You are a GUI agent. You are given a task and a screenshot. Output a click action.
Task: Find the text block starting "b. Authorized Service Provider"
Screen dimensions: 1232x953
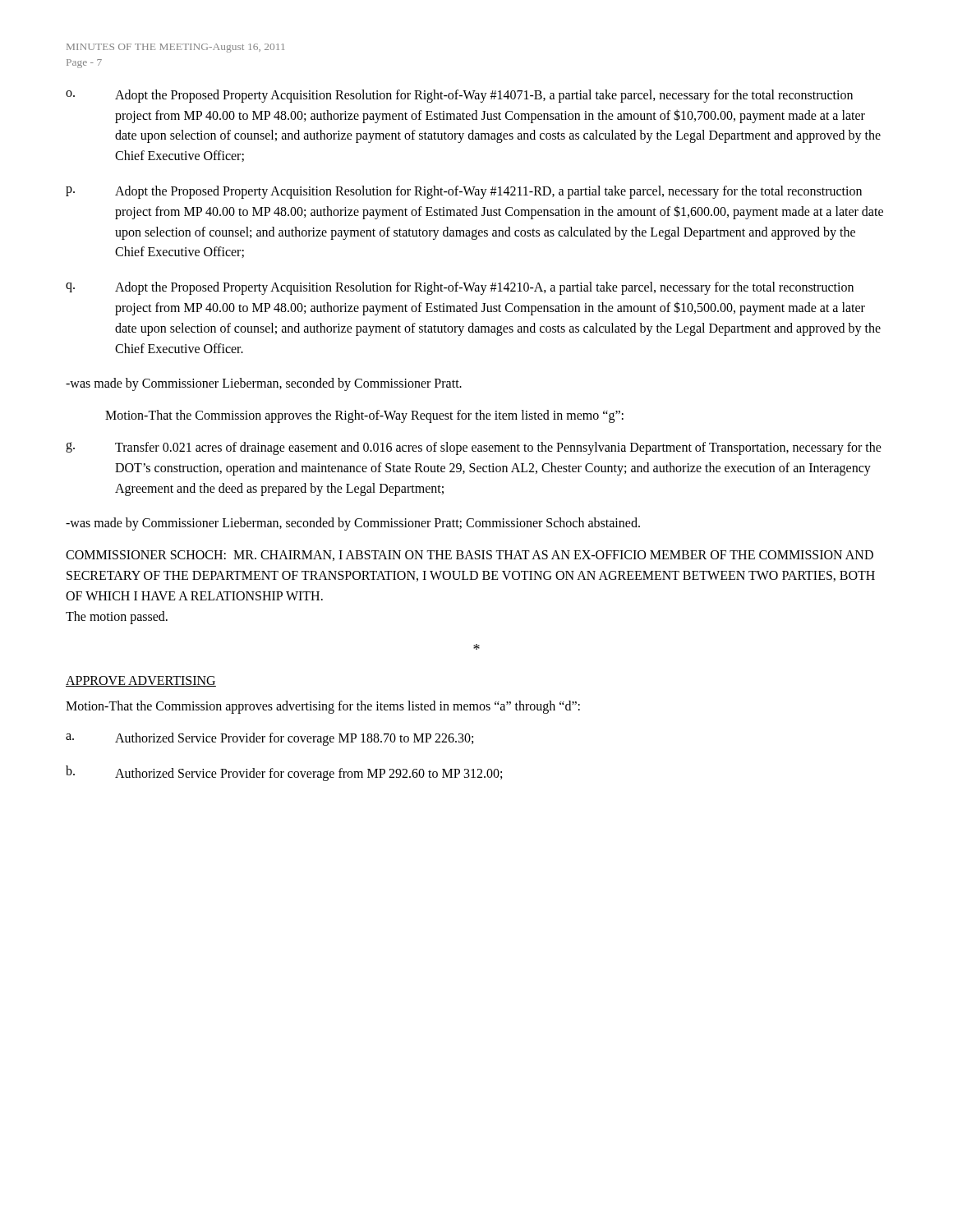click(476, 774)
